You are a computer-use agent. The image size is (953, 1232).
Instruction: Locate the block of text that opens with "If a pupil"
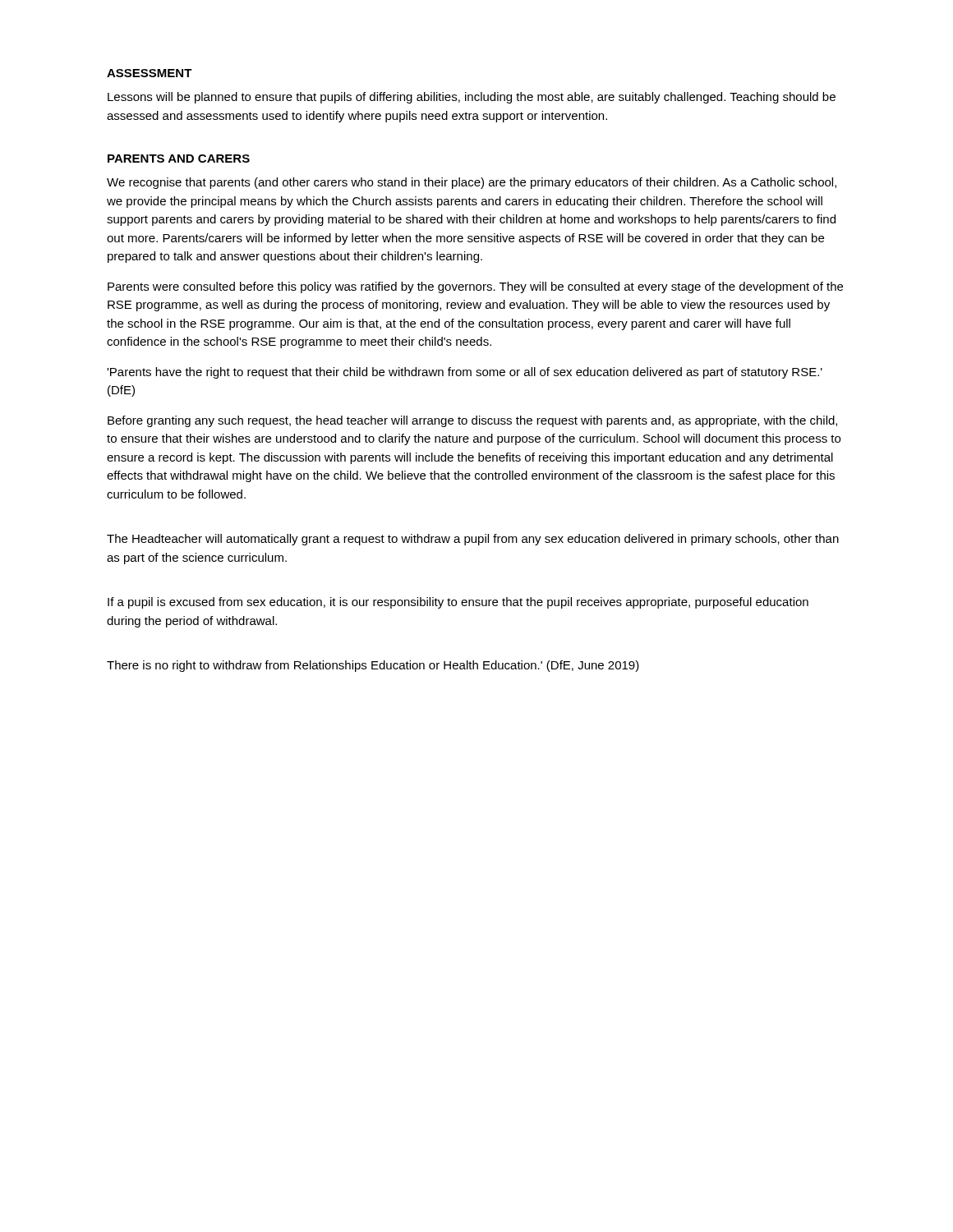458,611
